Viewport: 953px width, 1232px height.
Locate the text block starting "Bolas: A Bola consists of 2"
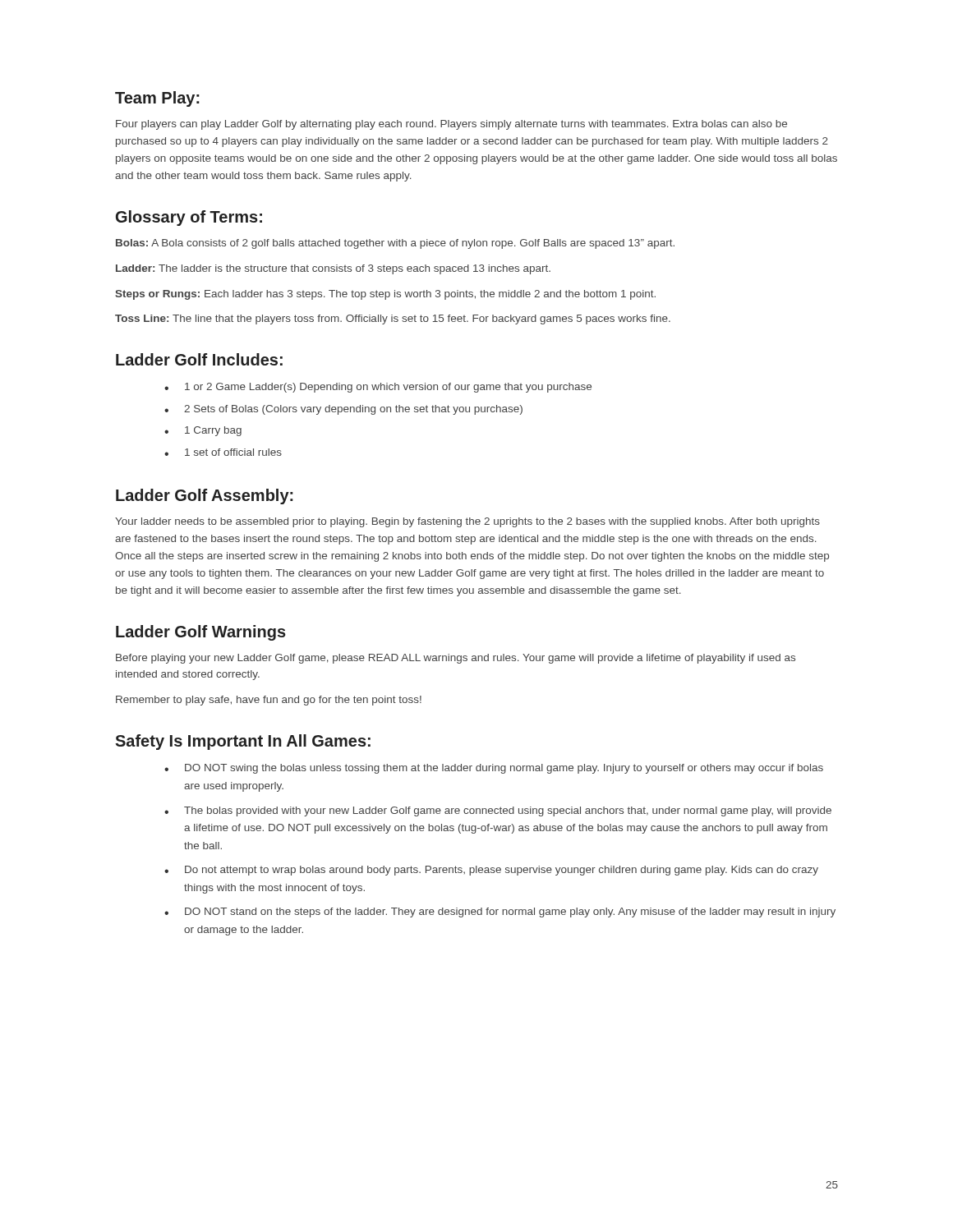tap(395, 242)
